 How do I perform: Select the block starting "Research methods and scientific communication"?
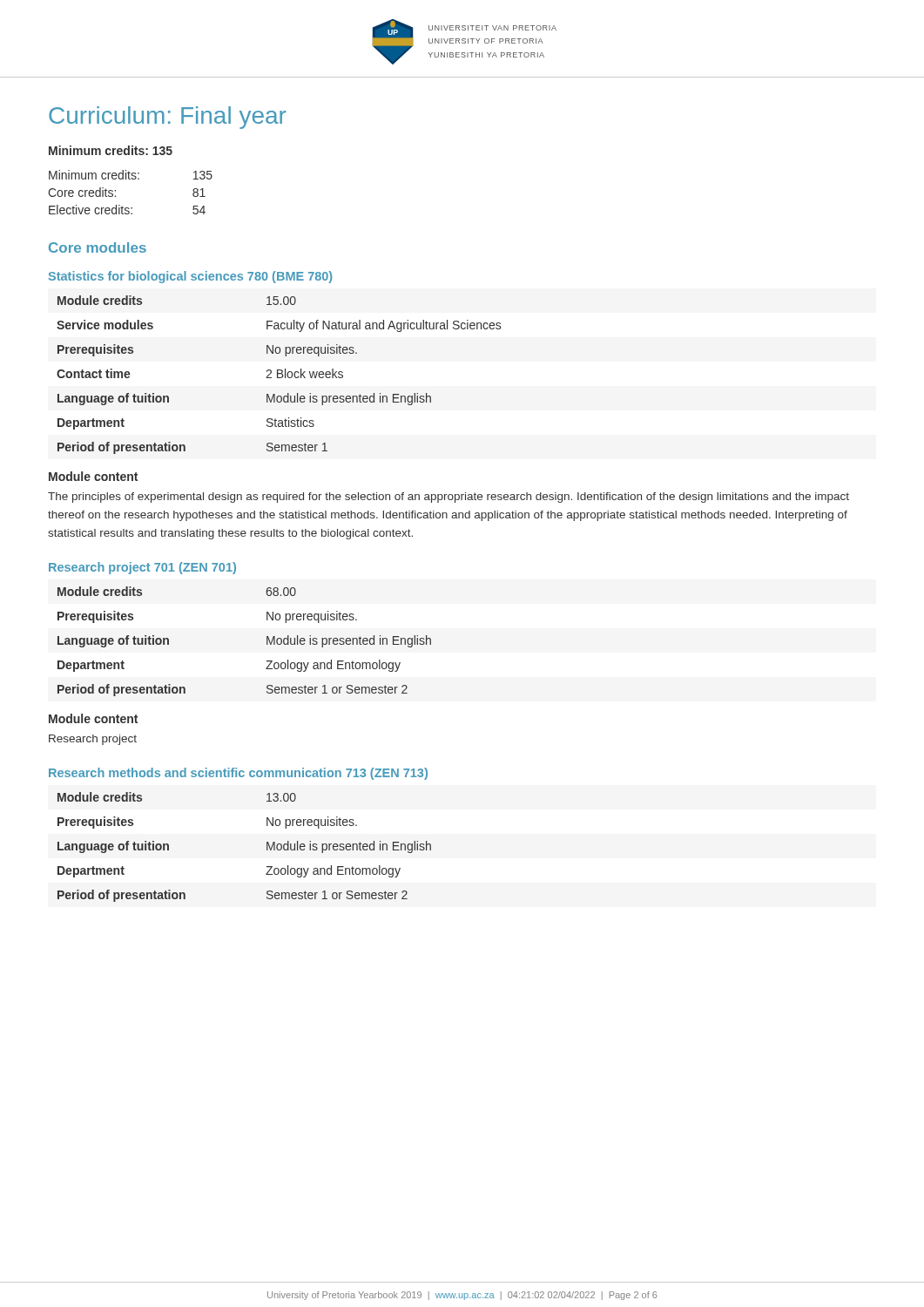[x=238, y=773]
